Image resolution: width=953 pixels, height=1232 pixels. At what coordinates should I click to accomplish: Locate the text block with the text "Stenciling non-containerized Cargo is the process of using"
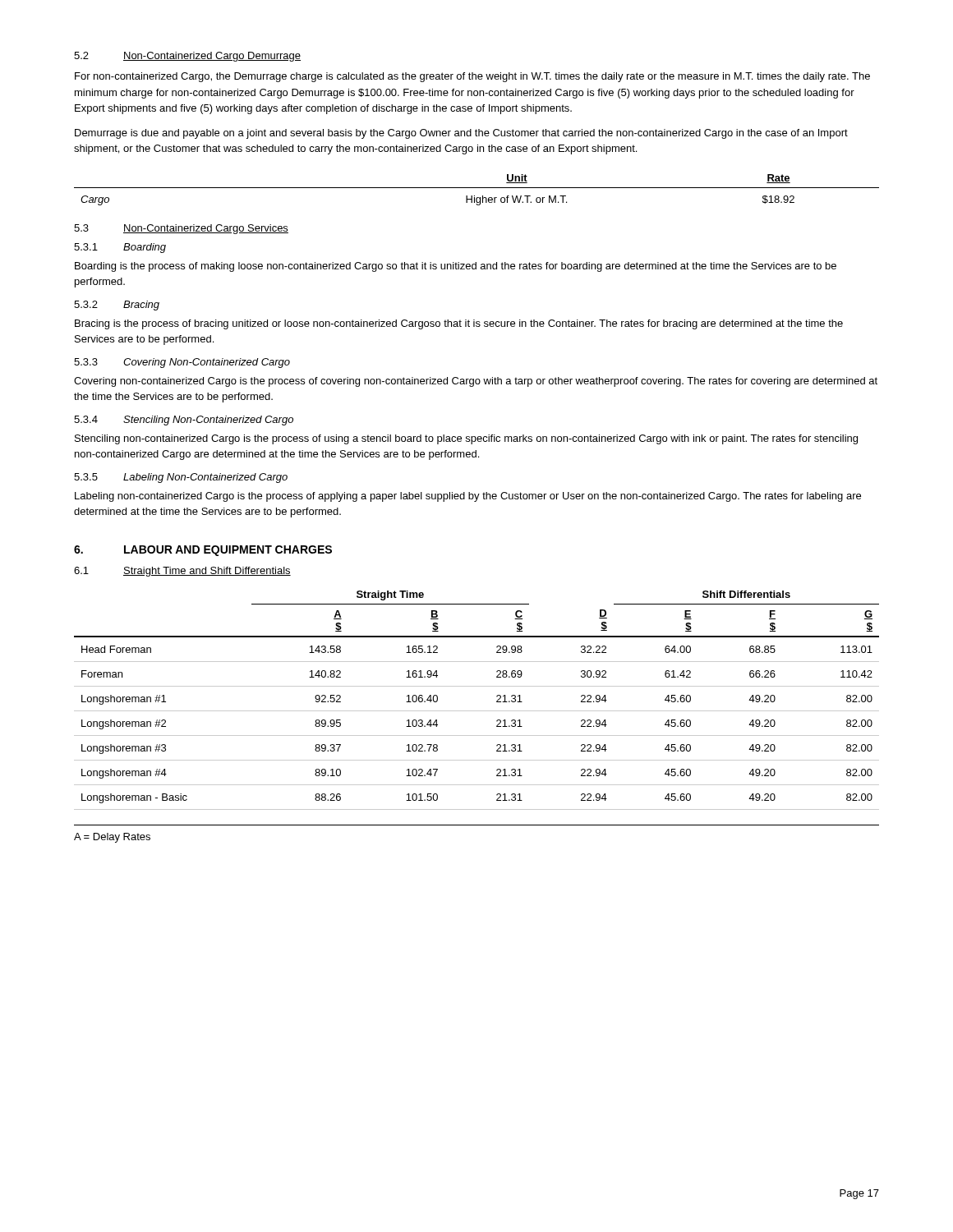pos(476,446)
